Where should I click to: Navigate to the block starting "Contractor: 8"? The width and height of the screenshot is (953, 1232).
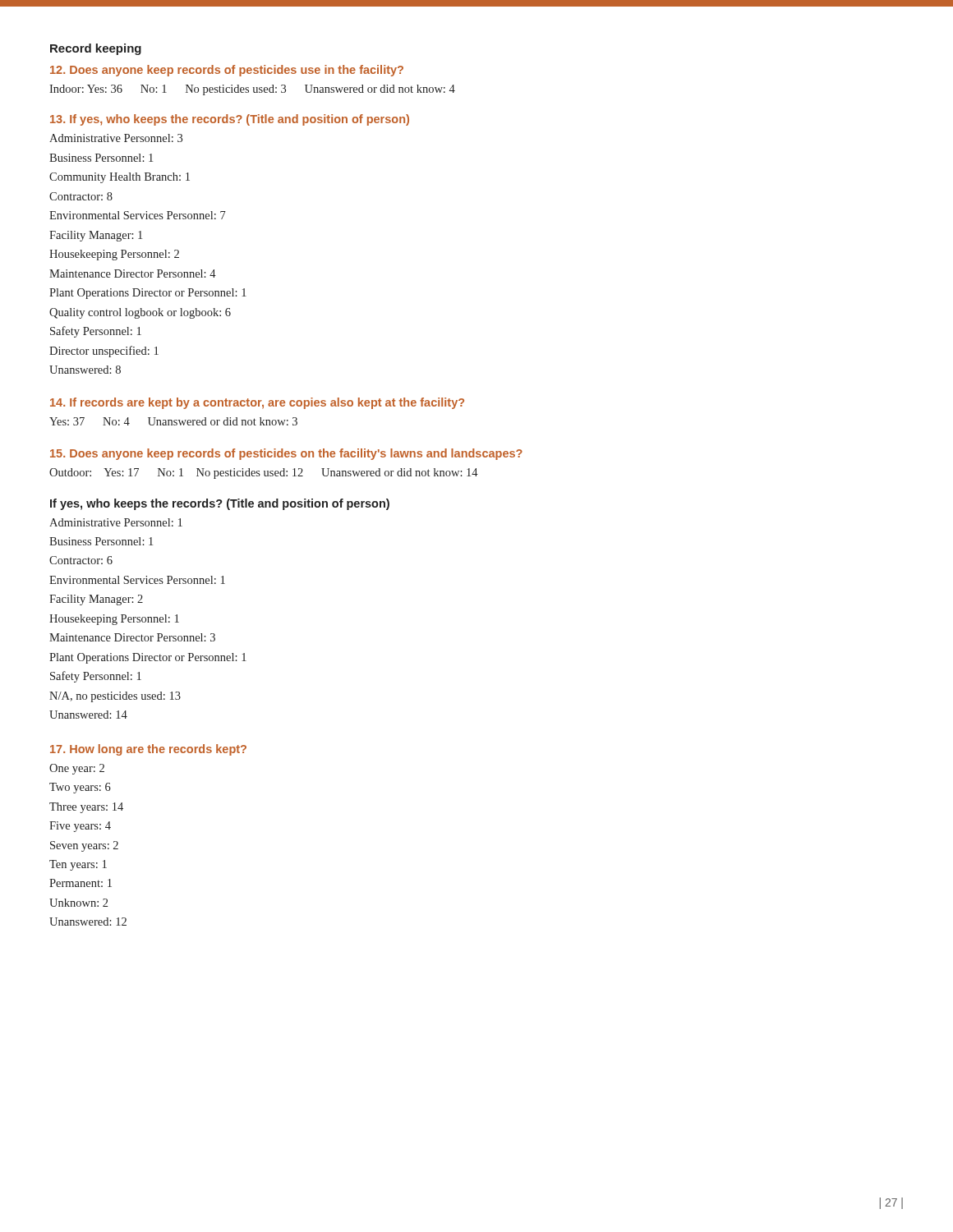(x=81, y=196)
